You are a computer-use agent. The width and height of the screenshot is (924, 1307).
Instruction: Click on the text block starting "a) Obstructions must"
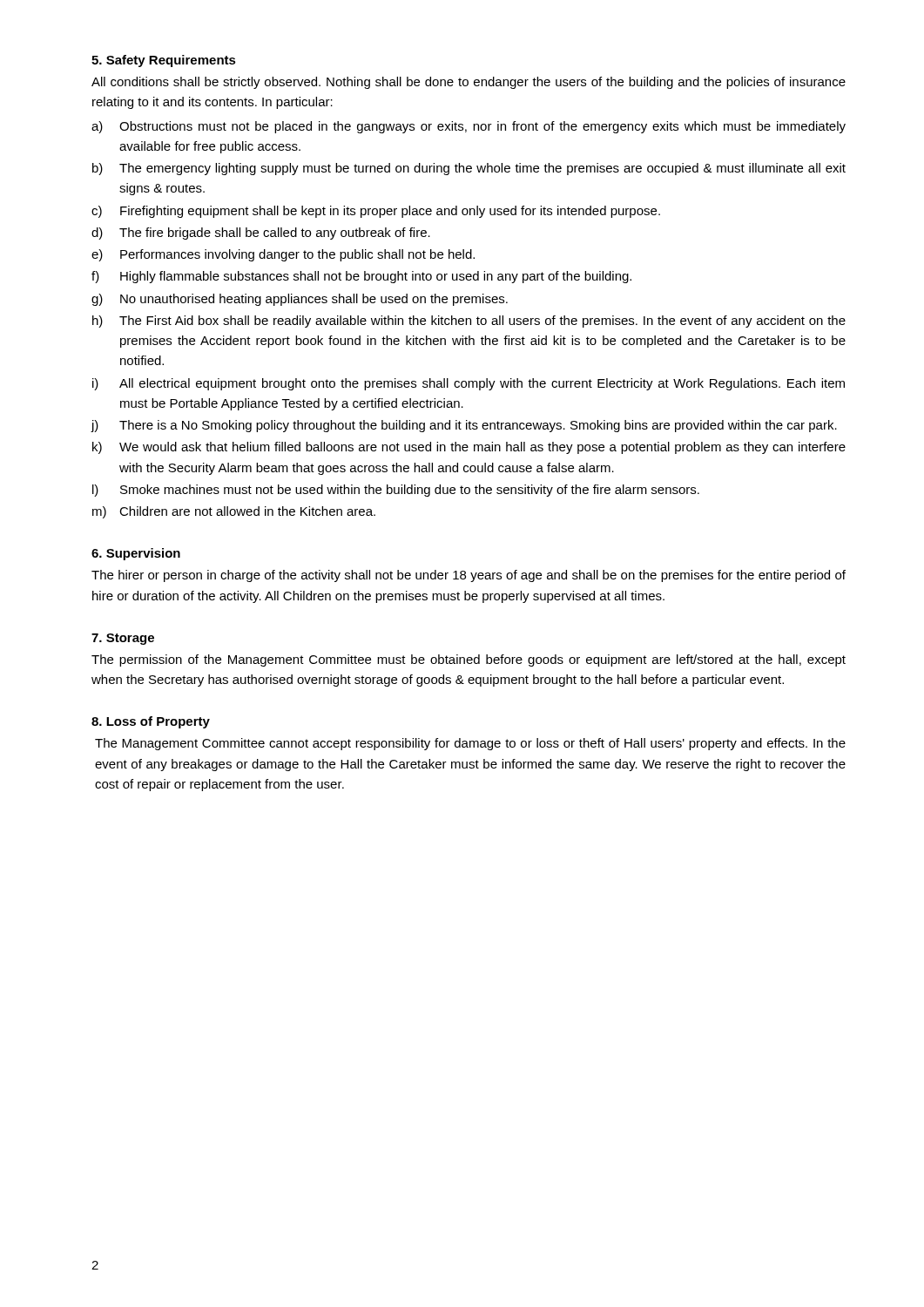tap(469, 136)
